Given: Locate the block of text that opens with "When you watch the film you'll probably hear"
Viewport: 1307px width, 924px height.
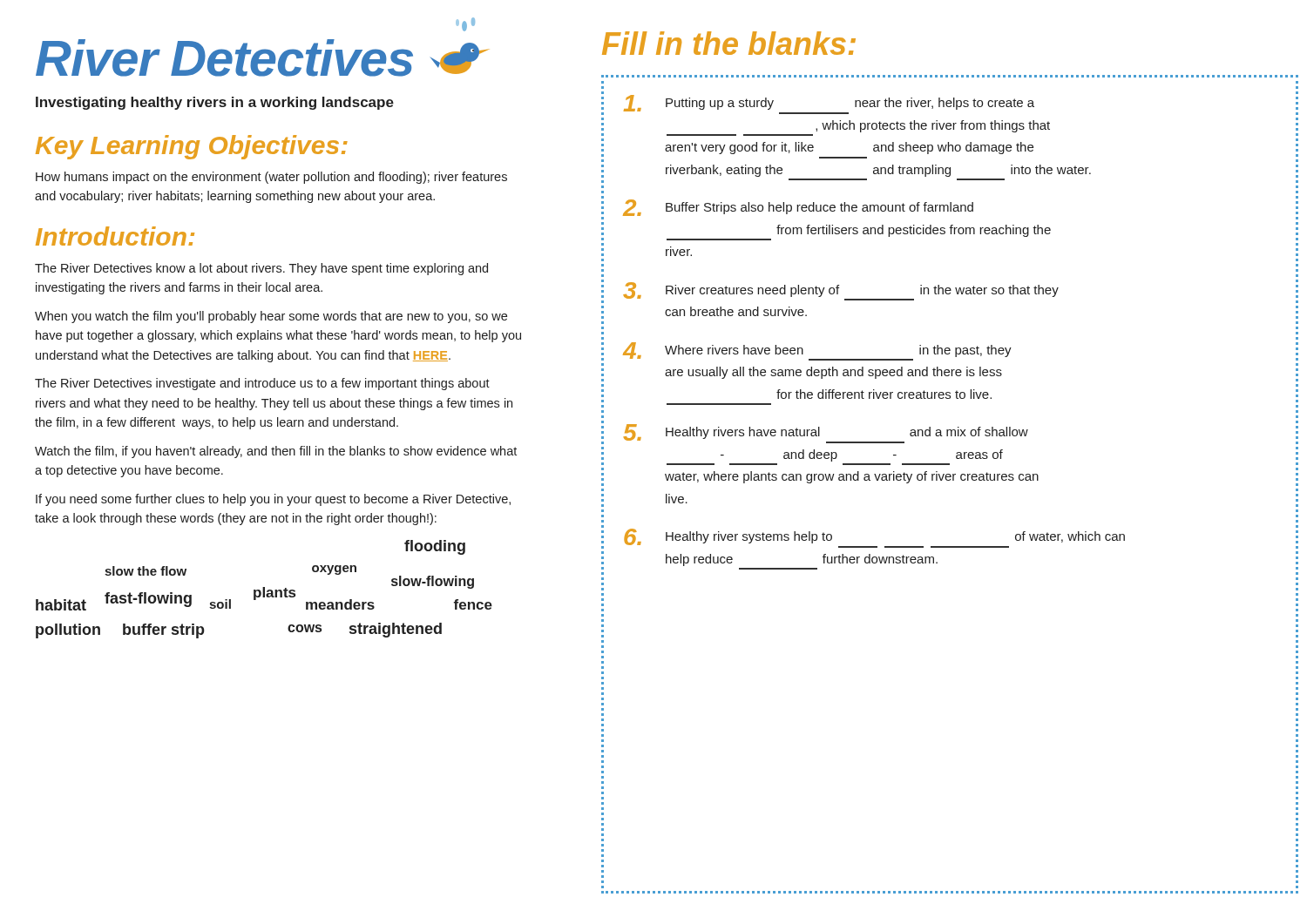Looking at the screenshot, I should point(278,336).
